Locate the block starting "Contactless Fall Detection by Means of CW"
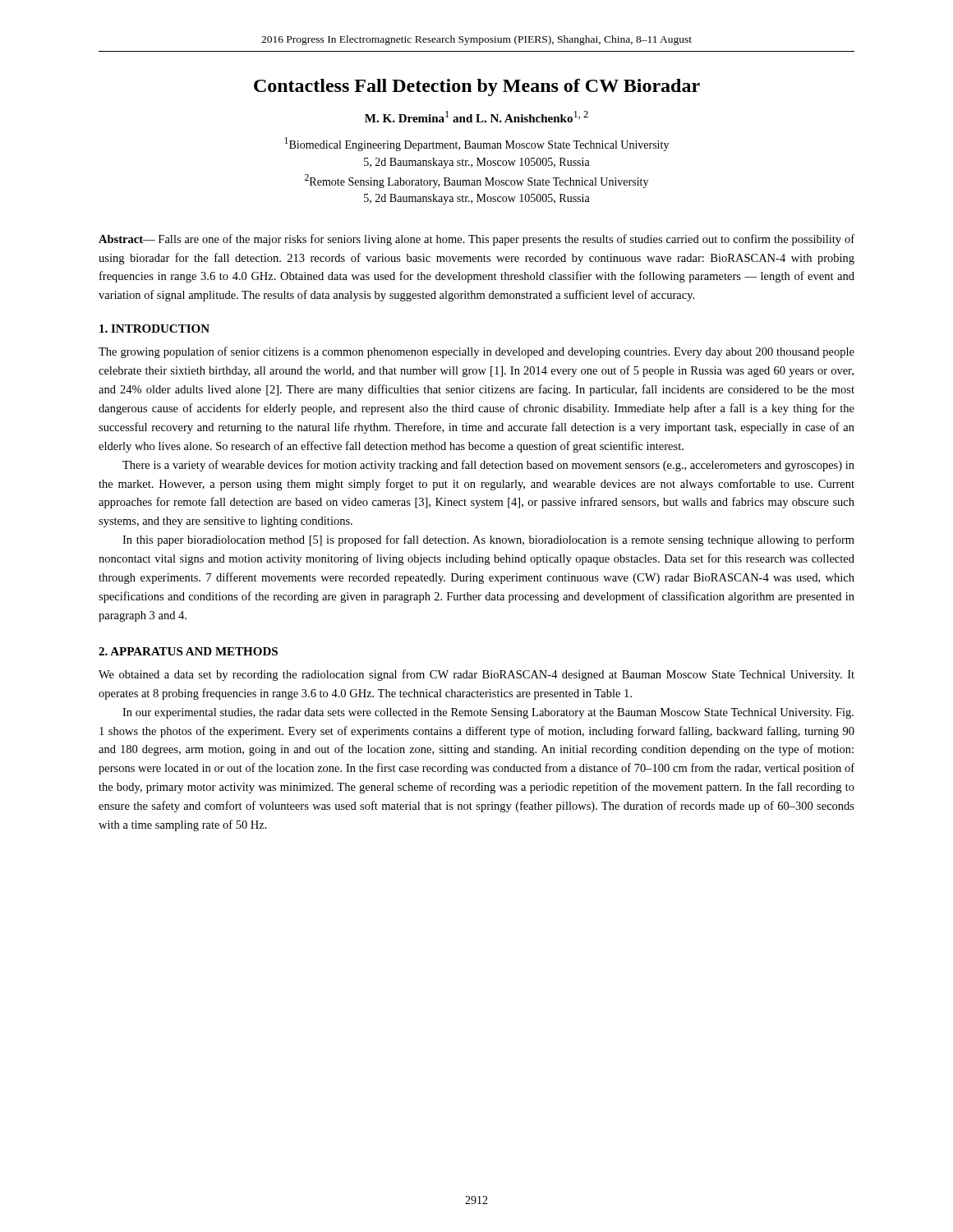This screenshot has width=953, height=1232. 476,141
